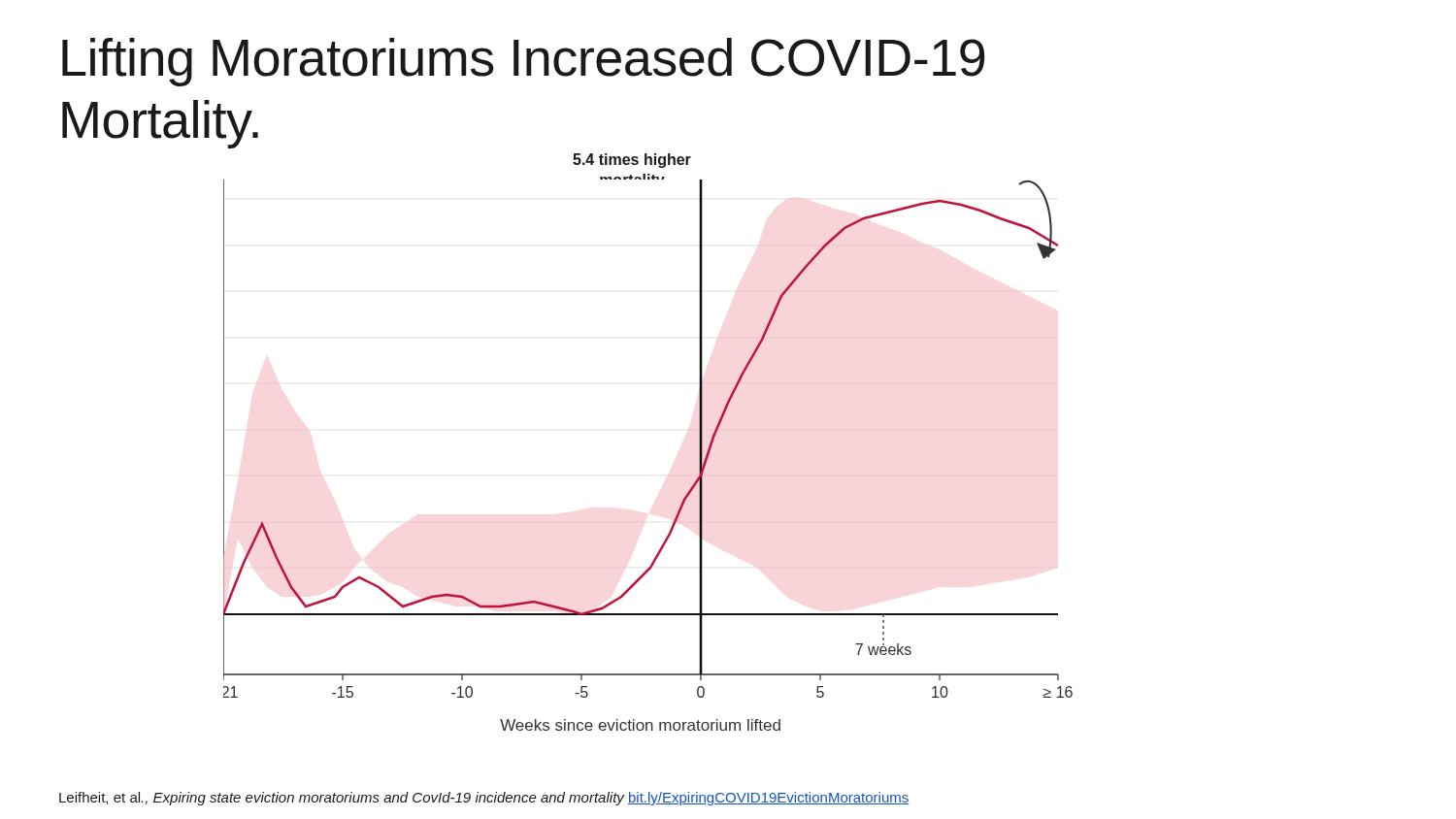Point to the region starting "Lifting Moratoriums Increased COVID-19Mortality."
This screenshot has height=819, width=1456.
(x=522, y=88)
